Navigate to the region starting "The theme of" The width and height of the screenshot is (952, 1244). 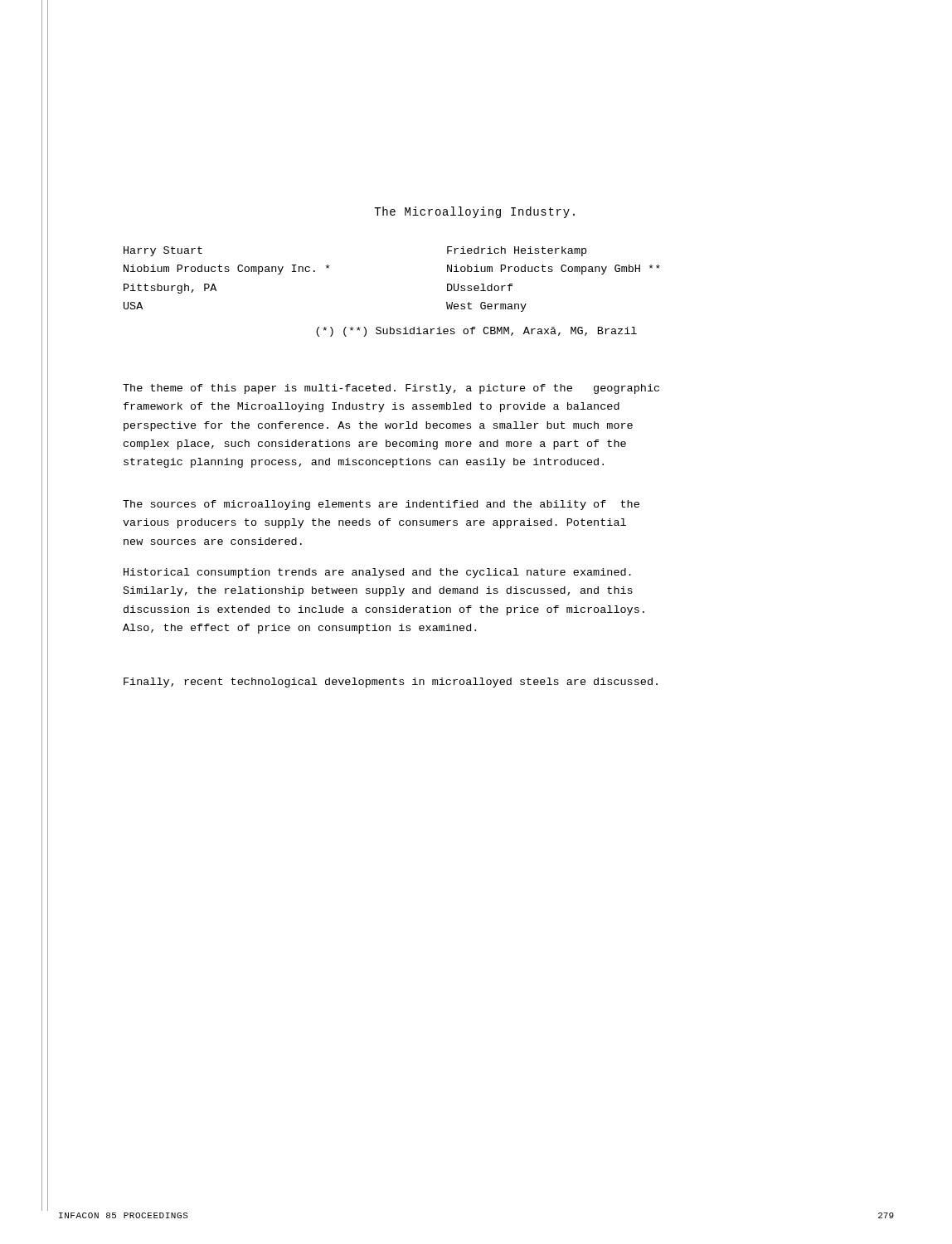(391, 425)
